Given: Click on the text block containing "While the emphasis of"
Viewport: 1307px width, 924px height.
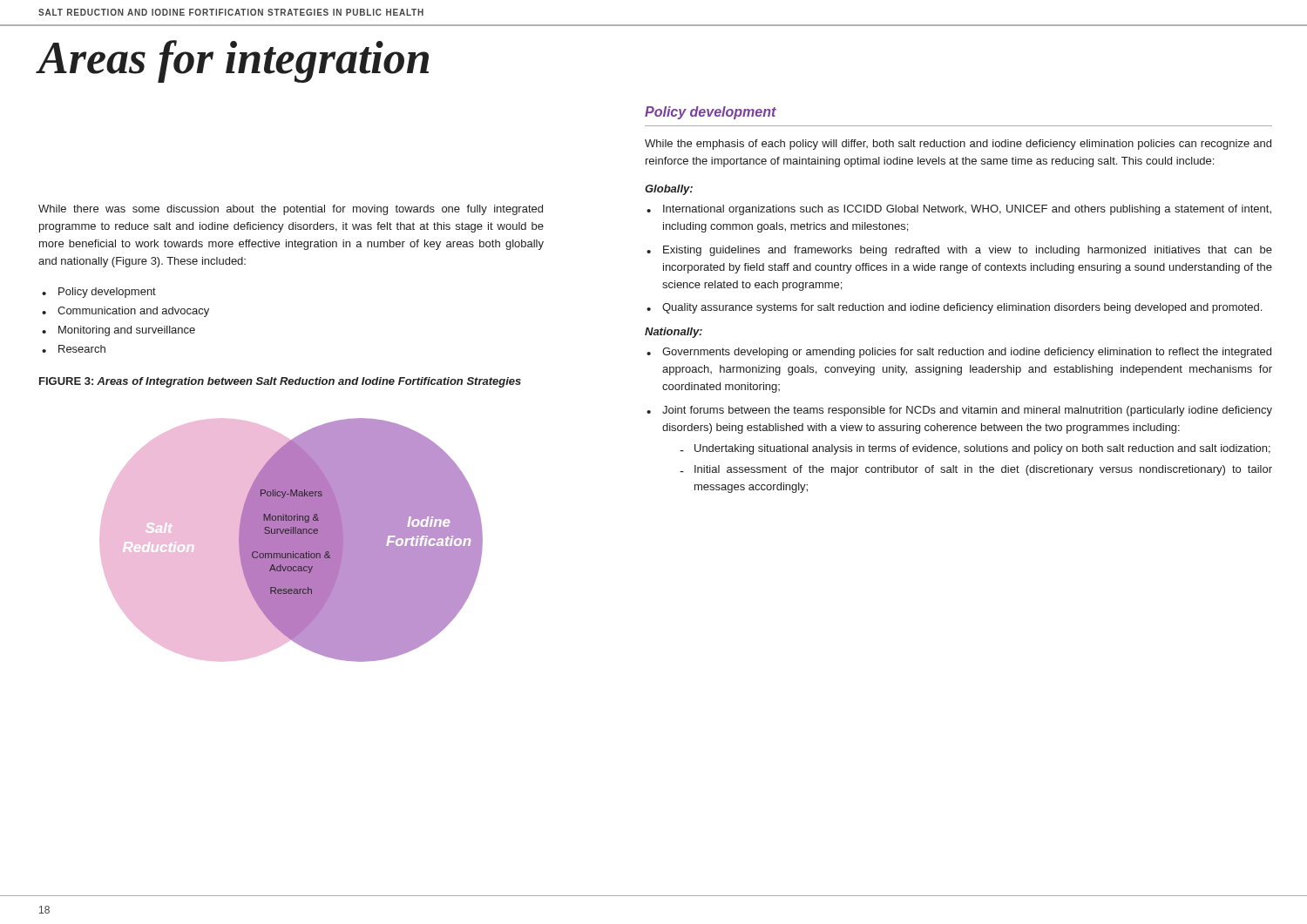Looking at the screenshot, I should (x=958, y=153).
